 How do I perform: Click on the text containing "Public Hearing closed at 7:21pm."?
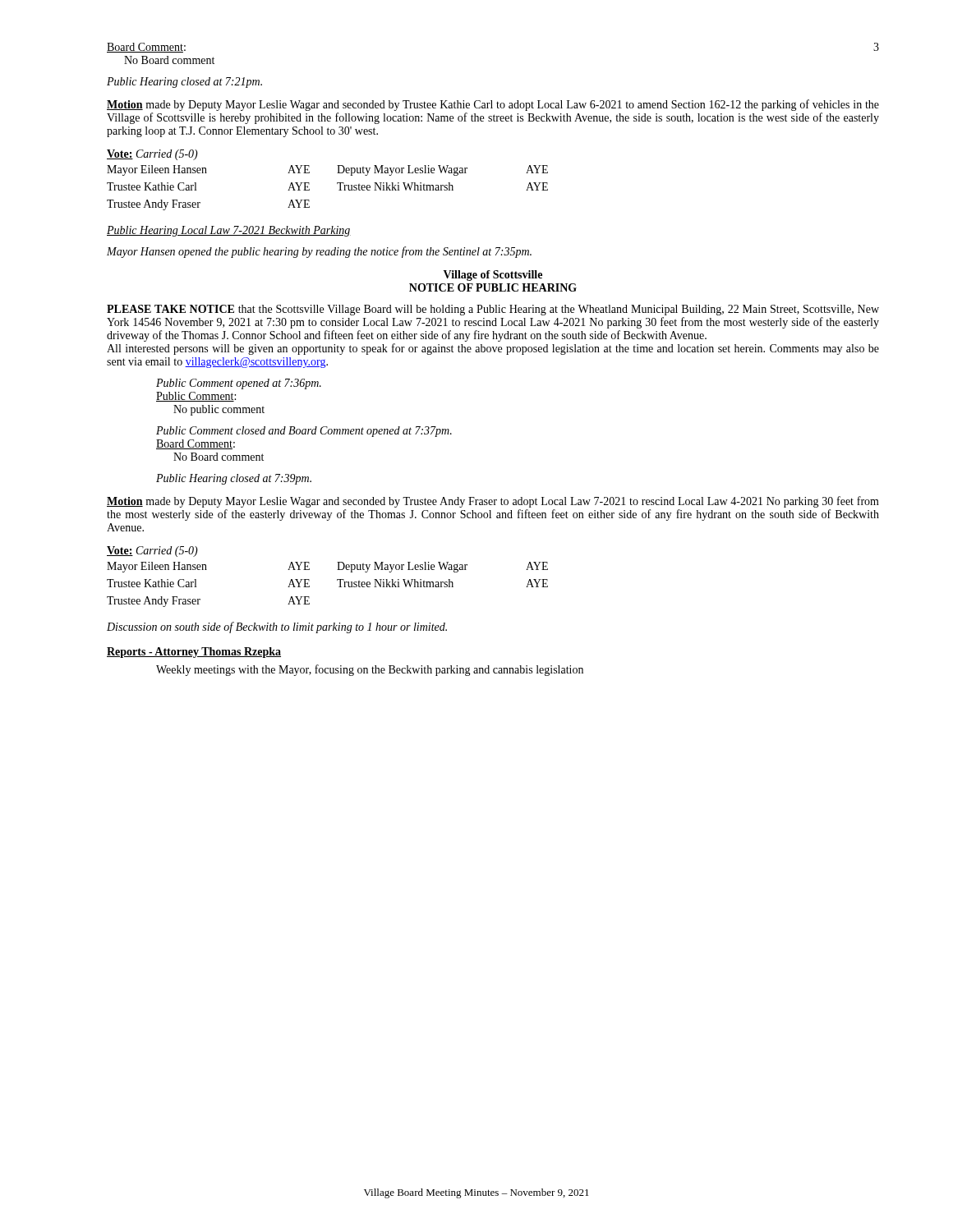[185, 82]
